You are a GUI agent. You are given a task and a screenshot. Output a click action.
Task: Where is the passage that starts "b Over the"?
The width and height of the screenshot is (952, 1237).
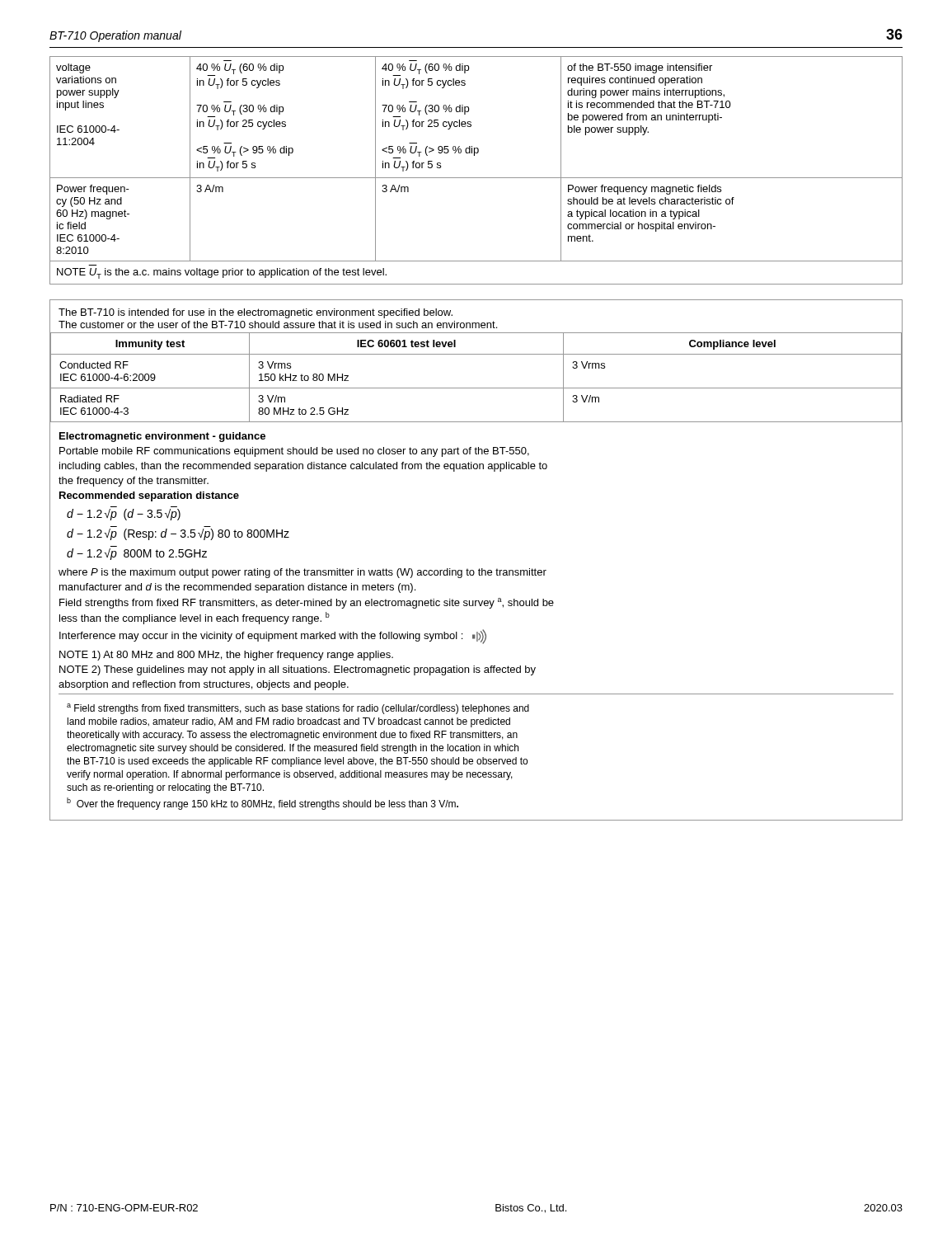tap(263, 804)
